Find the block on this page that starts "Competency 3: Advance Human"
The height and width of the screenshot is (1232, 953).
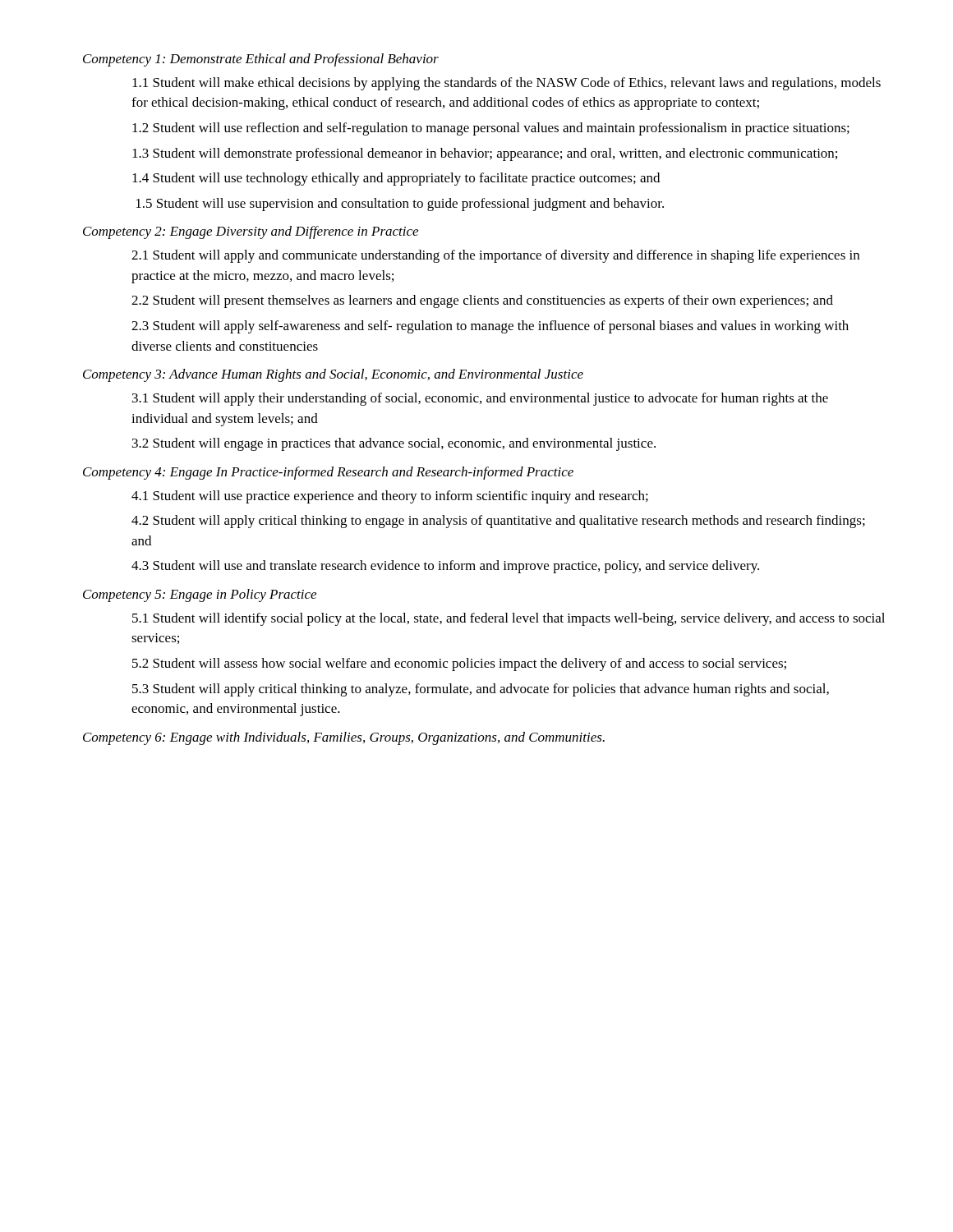333,374
